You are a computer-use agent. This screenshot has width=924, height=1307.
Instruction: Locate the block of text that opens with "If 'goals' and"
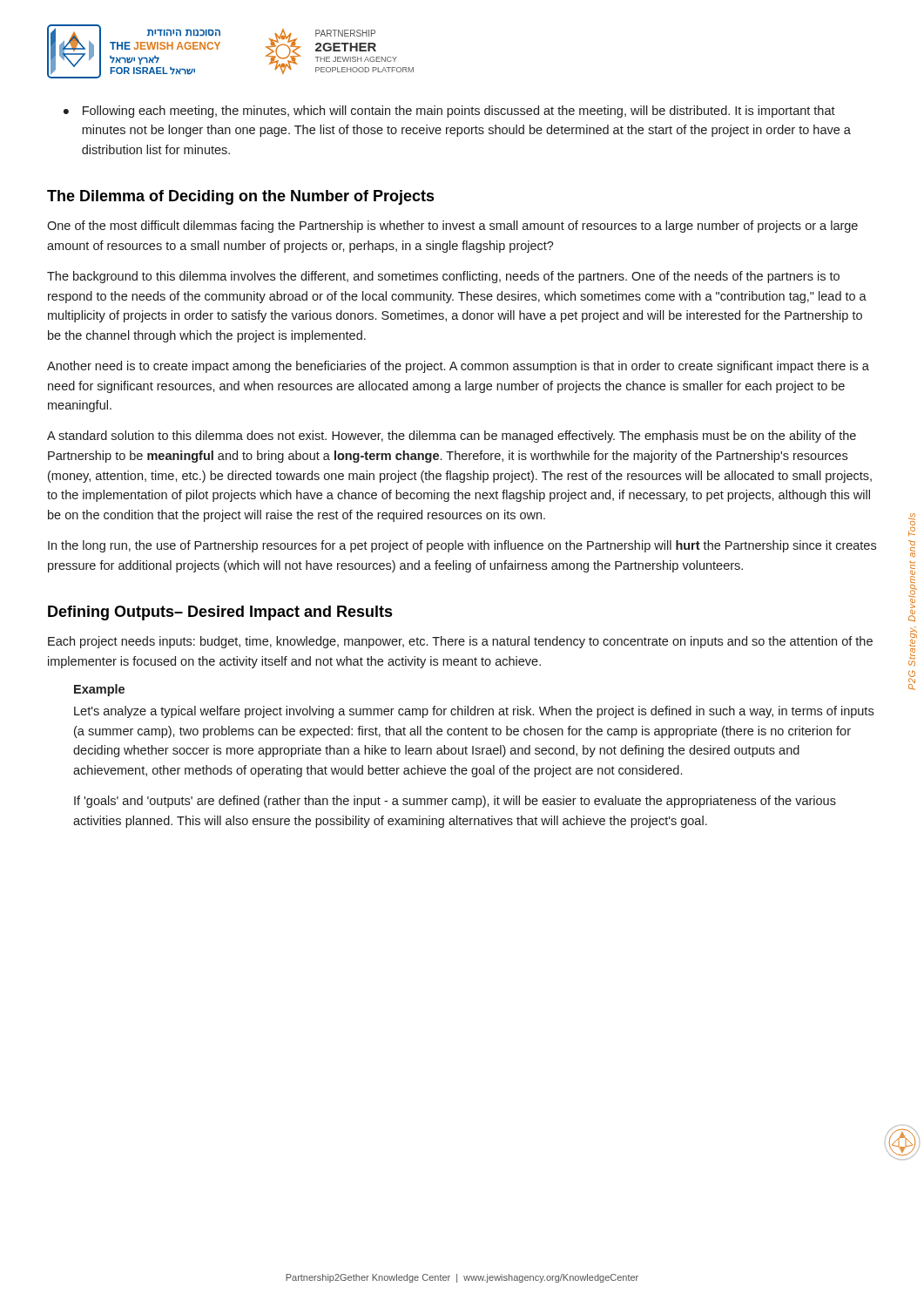pyautogui.click(x=455, y=811)
